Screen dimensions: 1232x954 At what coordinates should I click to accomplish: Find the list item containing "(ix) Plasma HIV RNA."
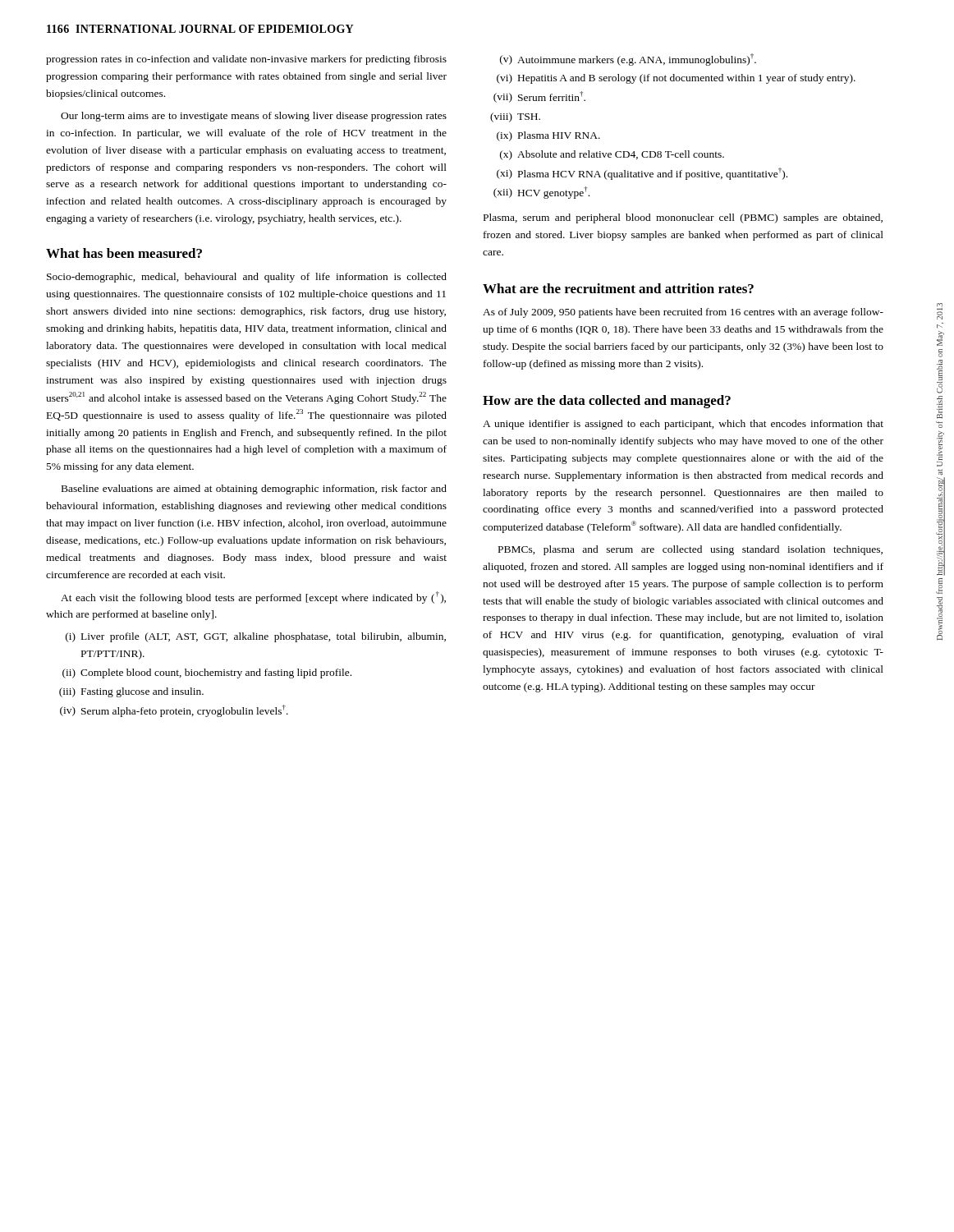[x=548, y=136]
